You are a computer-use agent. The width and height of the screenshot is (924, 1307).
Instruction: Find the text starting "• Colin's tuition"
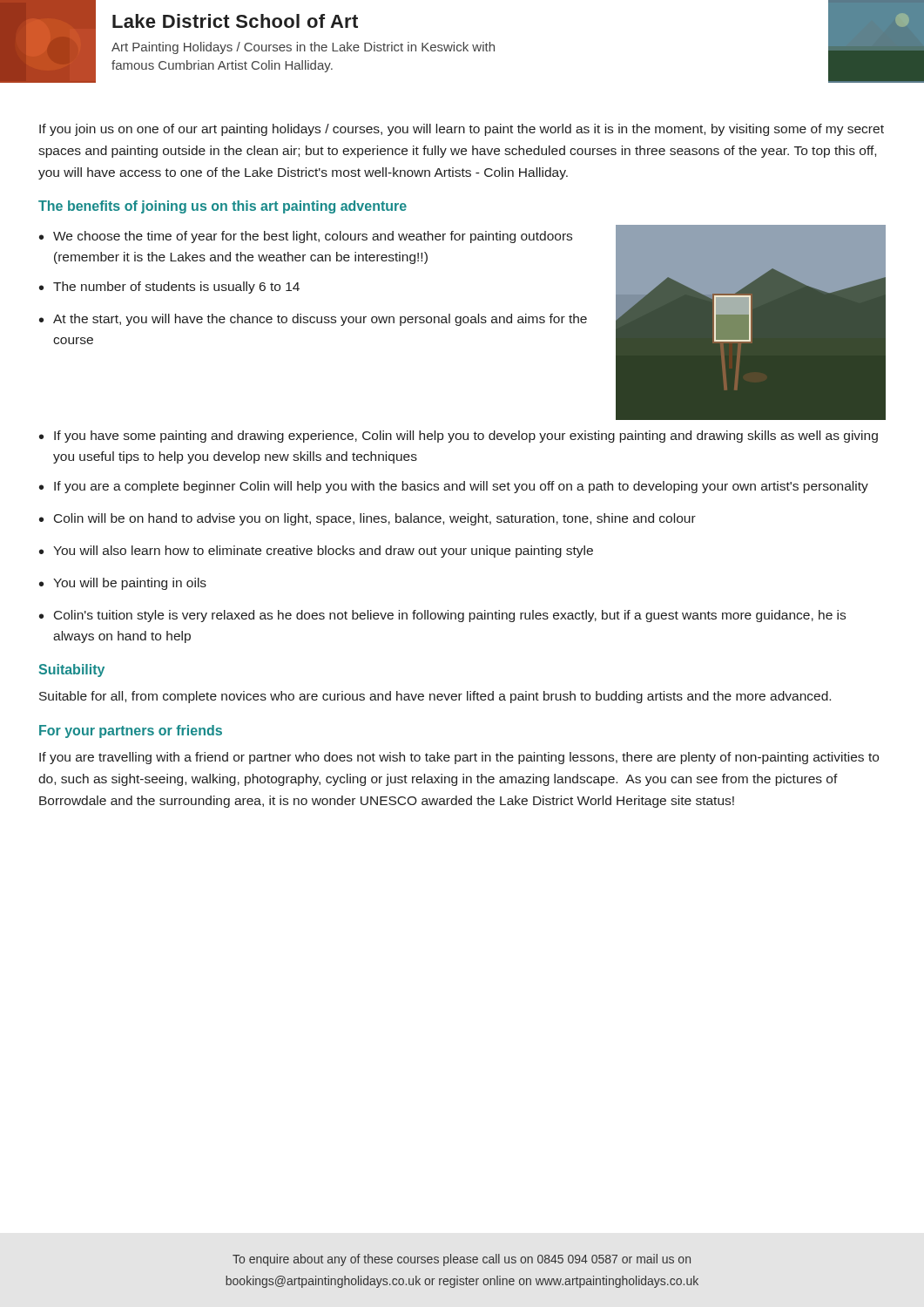(462, 626)
